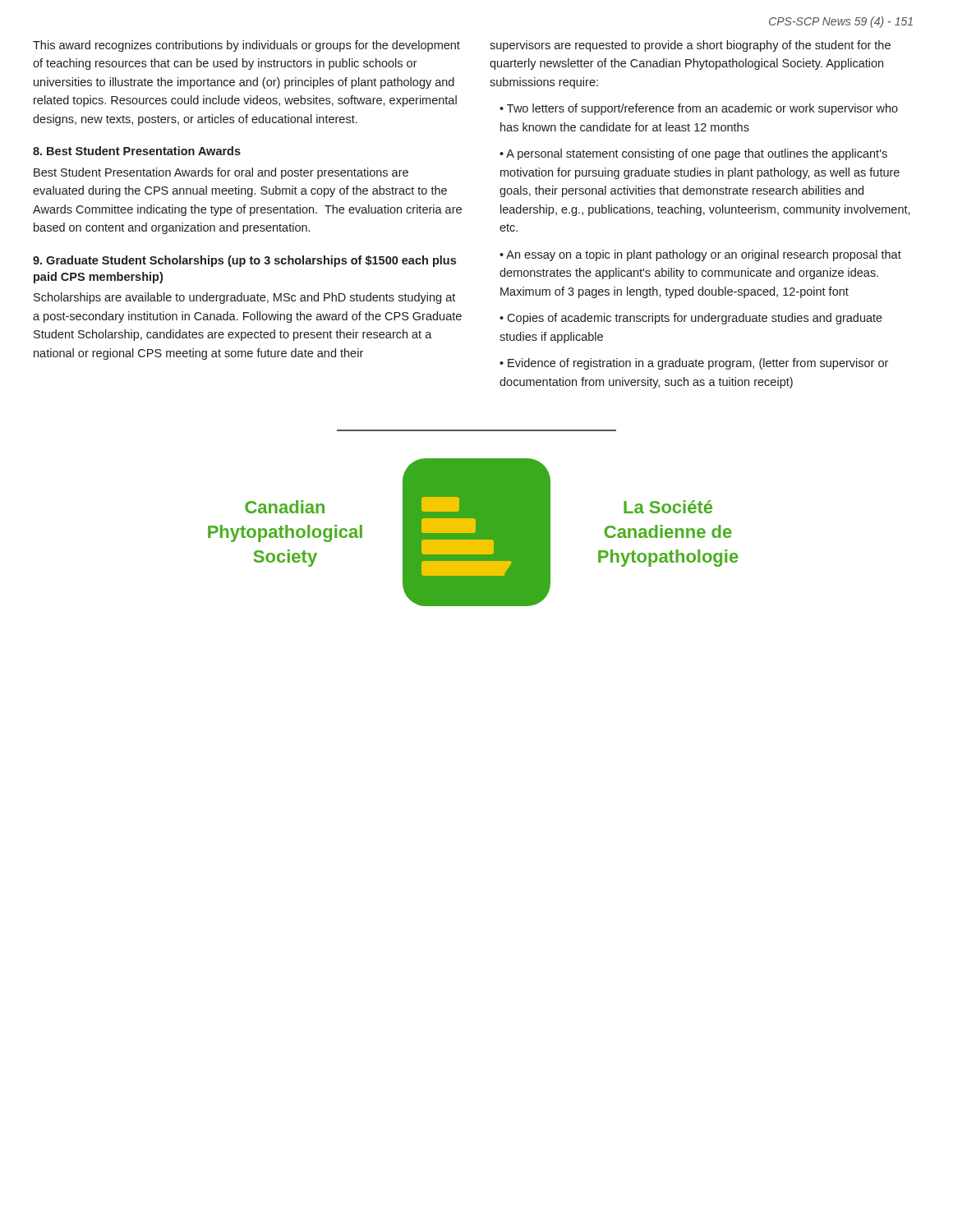Find the list item containing "• Two letters of support/reference from an academic"

[x=699, y=118]
